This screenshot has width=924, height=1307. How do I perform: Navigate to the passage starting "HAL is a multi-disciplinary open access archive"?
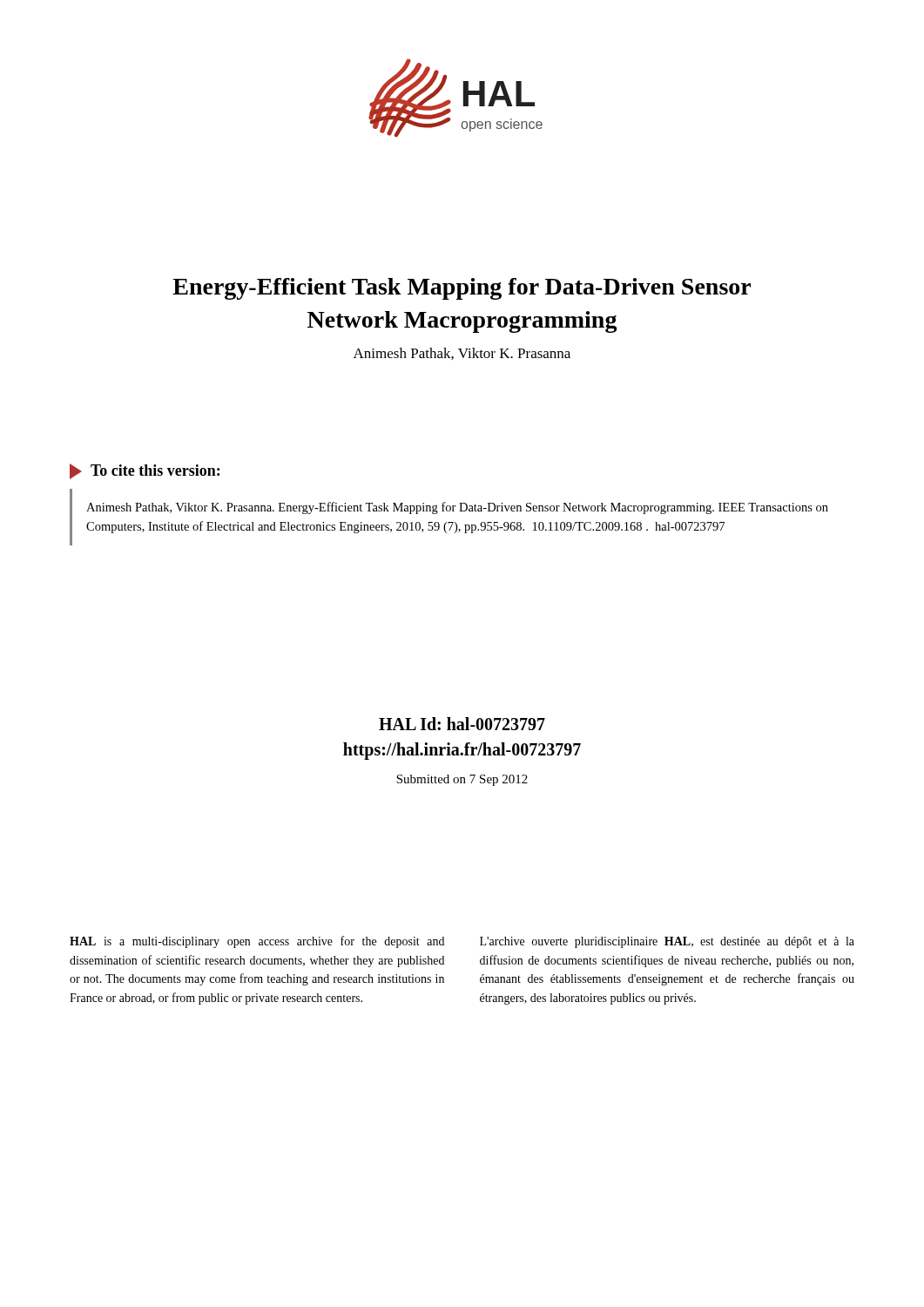(257, 970)
